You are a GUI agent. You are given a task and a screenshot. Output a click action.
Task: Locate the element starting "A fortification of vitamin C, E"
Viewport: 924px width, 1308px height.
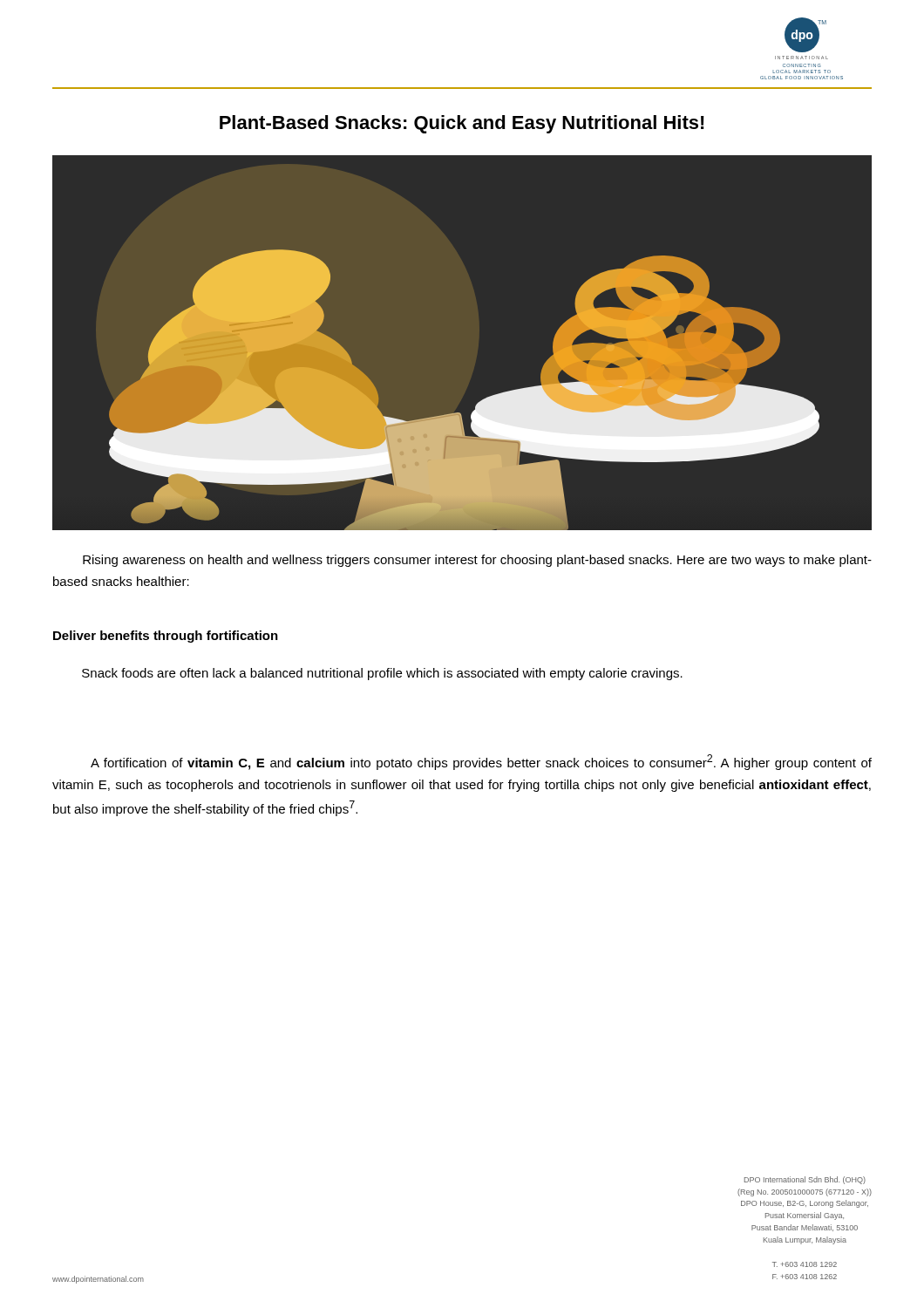pyautogui.click(x=462, y=784)
